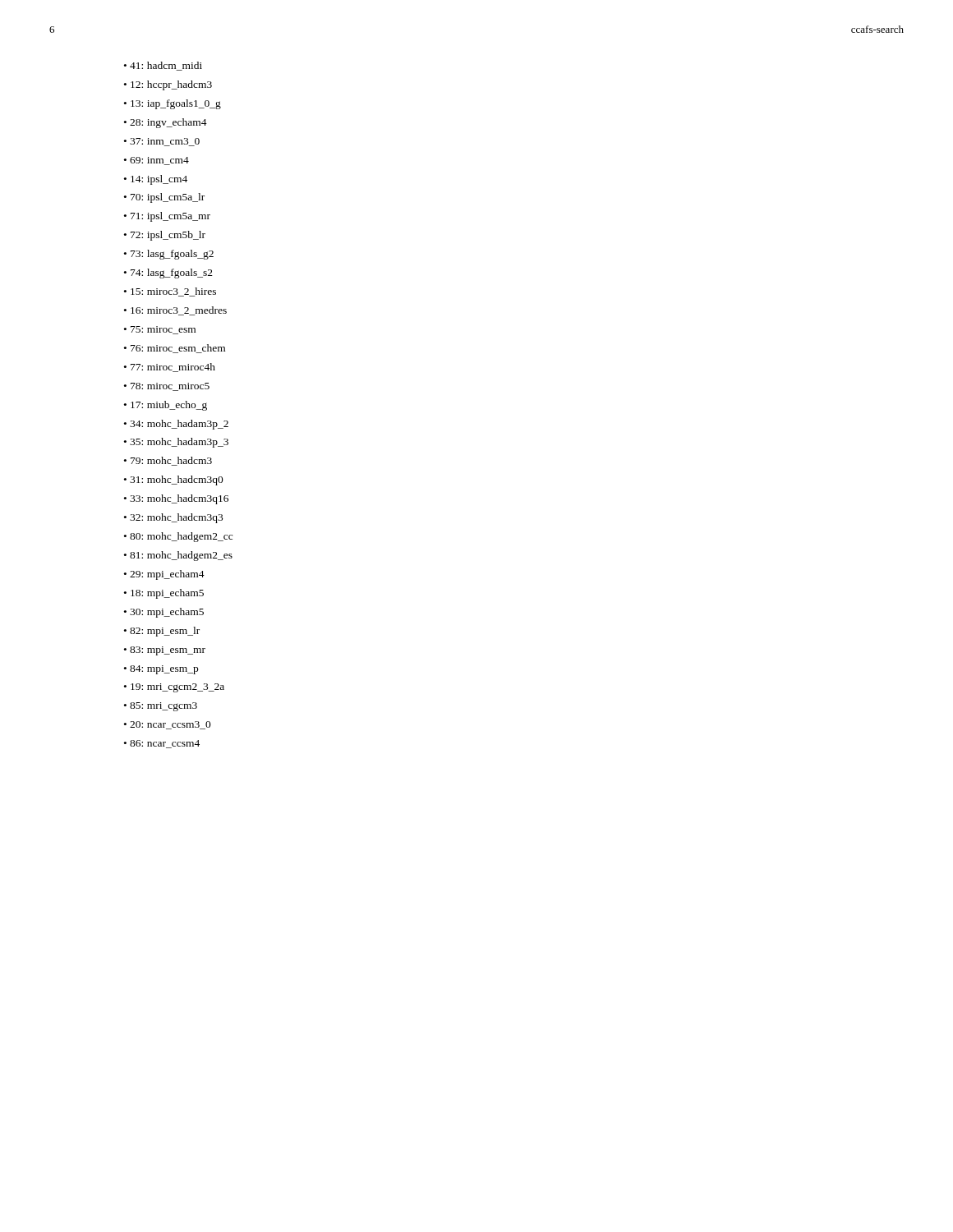The image size is (953, 1232).
Task: Point to "69: inm_cm4"
Action: pos(159,159)
